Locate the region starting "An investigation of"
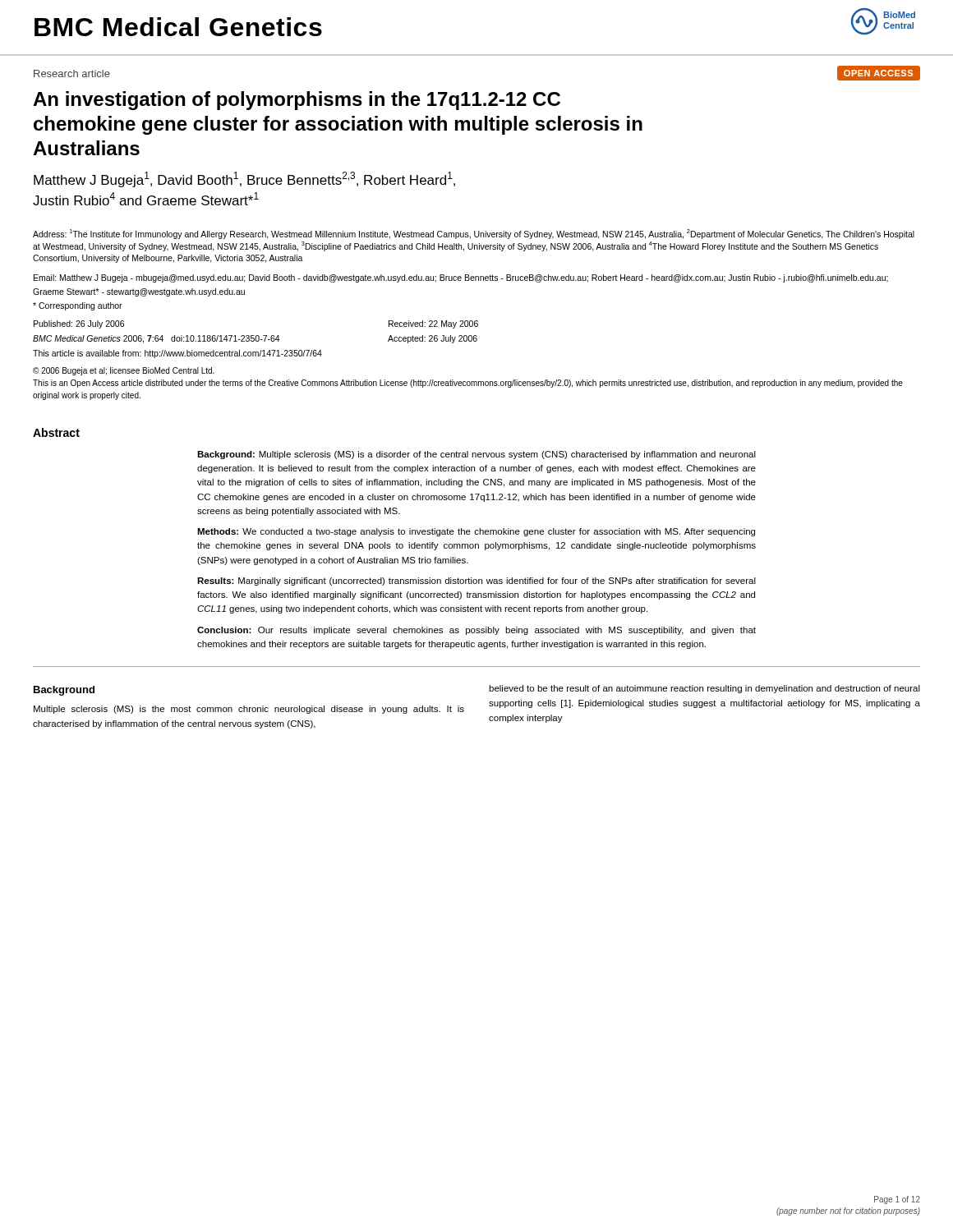This screenshot has height=1232, width=953. (338, 124)
